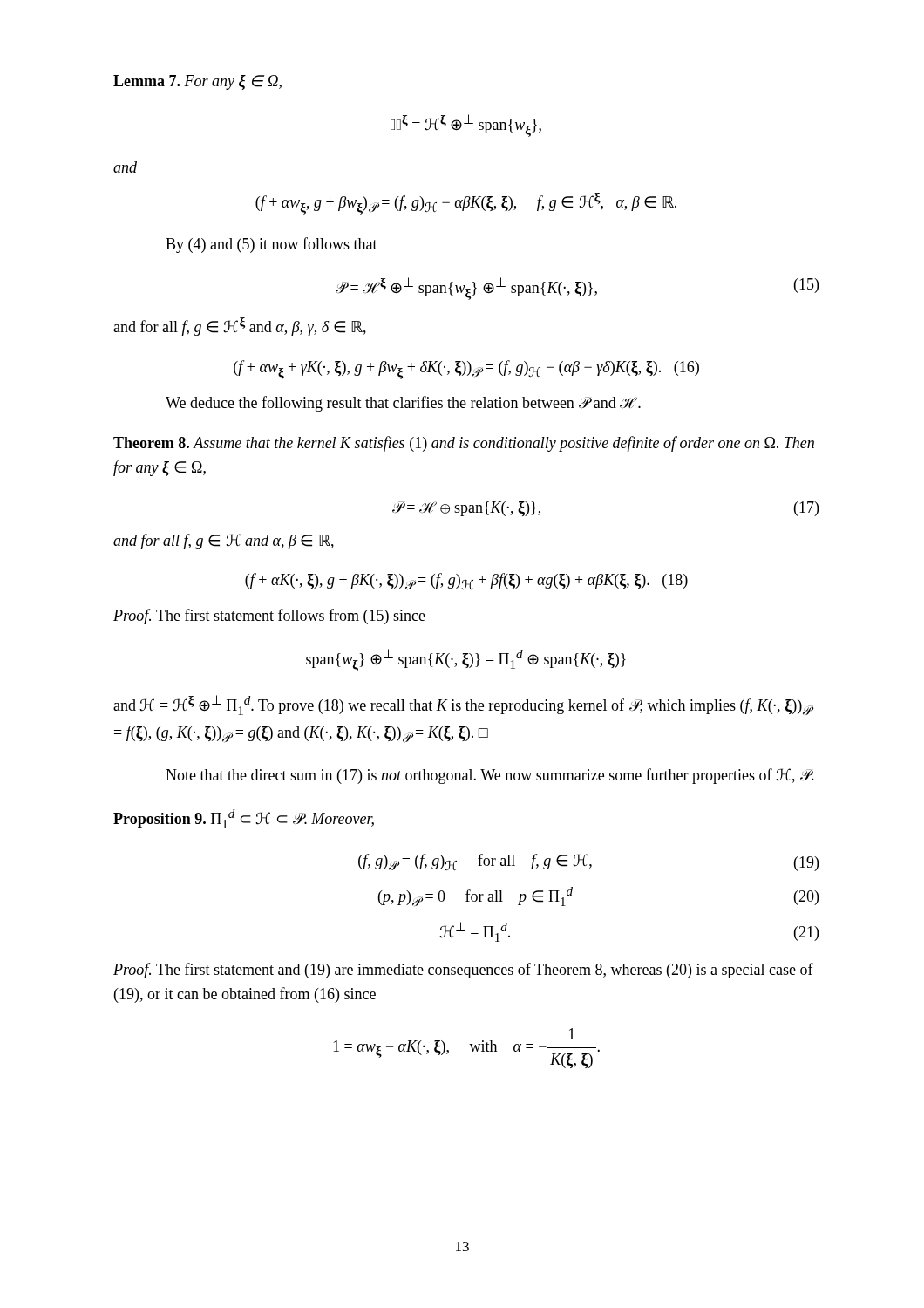Find the formula on this page that starts "1 = αwξ − αK(·, ξ), with α"
This screenshot has height=1308, width=924.
(466, 1047)
